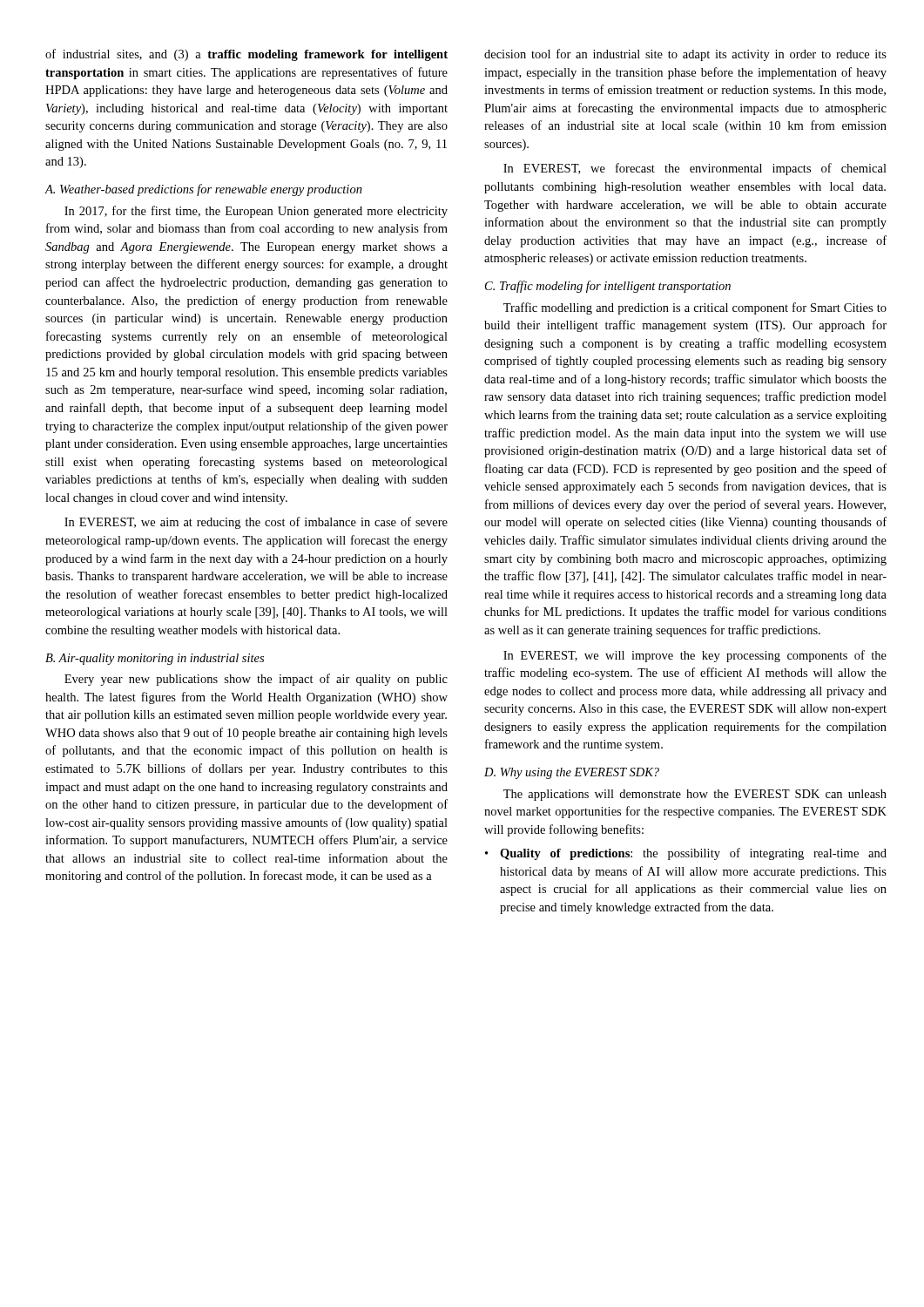Locate the block of text that opens with "Every year new publications show the"

click(x=246, y=778)
